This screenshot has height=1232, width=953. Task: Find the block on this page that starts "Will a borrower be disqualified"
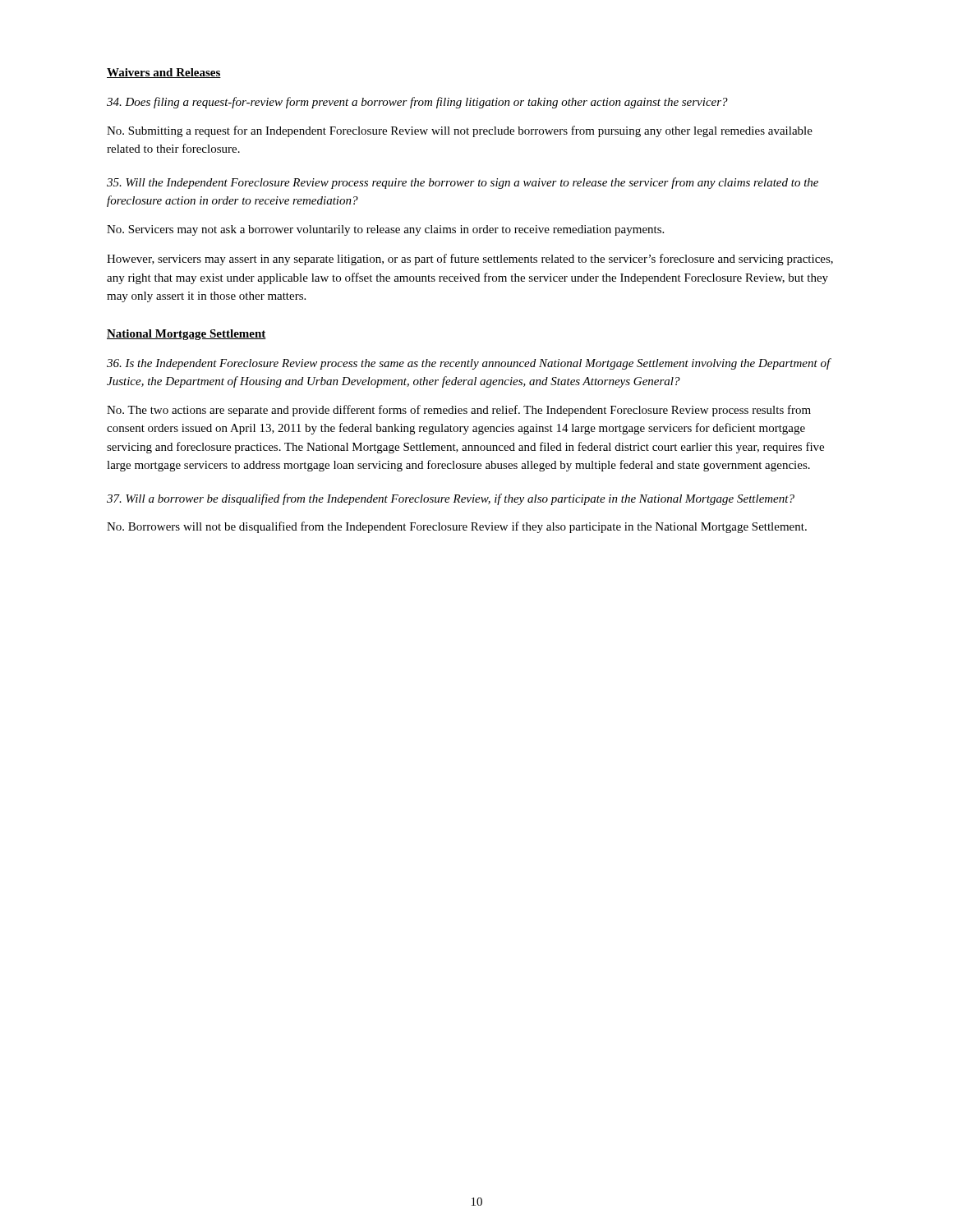click(x=451, y=498)
